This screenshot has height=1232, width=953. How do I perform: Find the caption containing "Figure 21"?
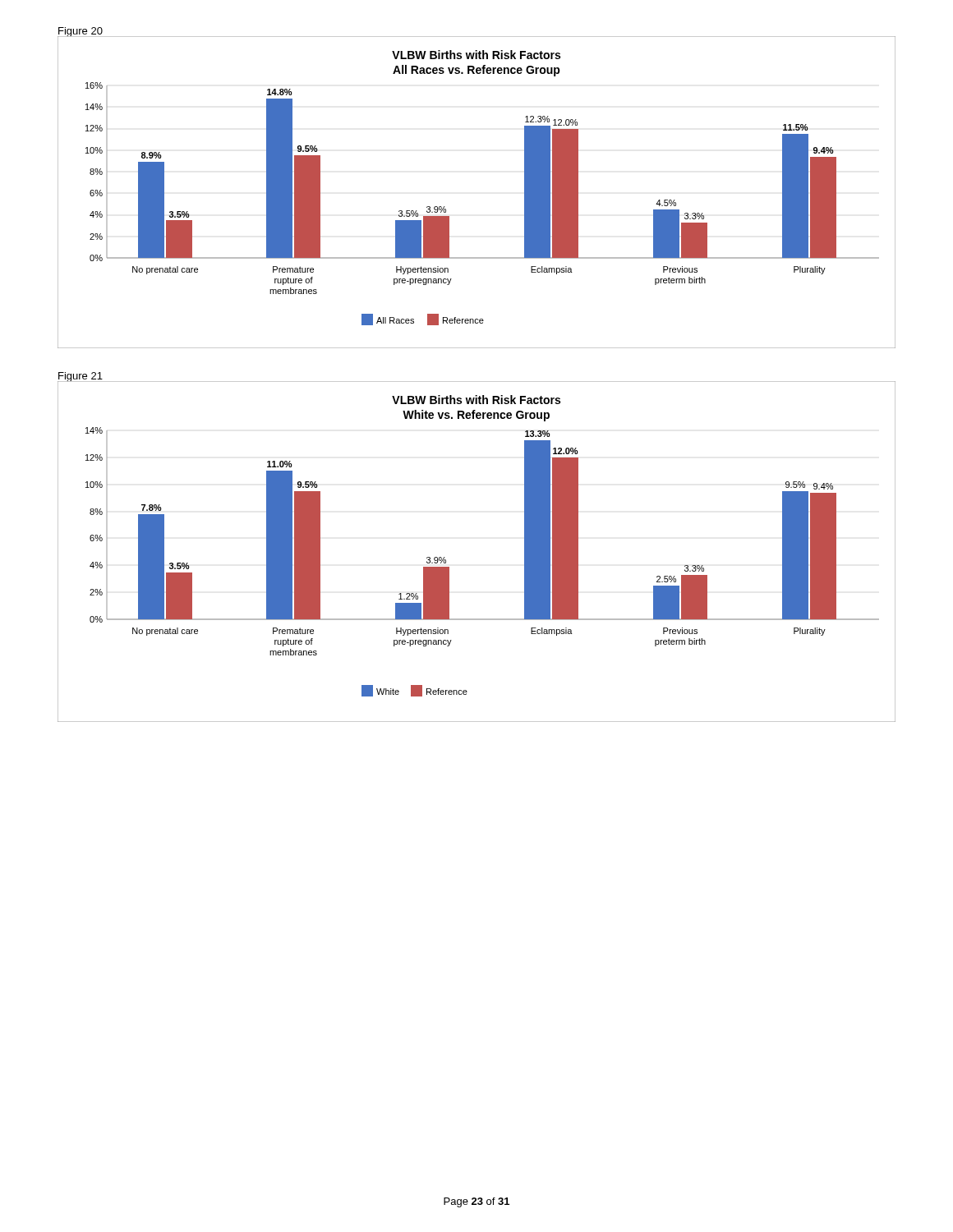click(x=80, y=376)
